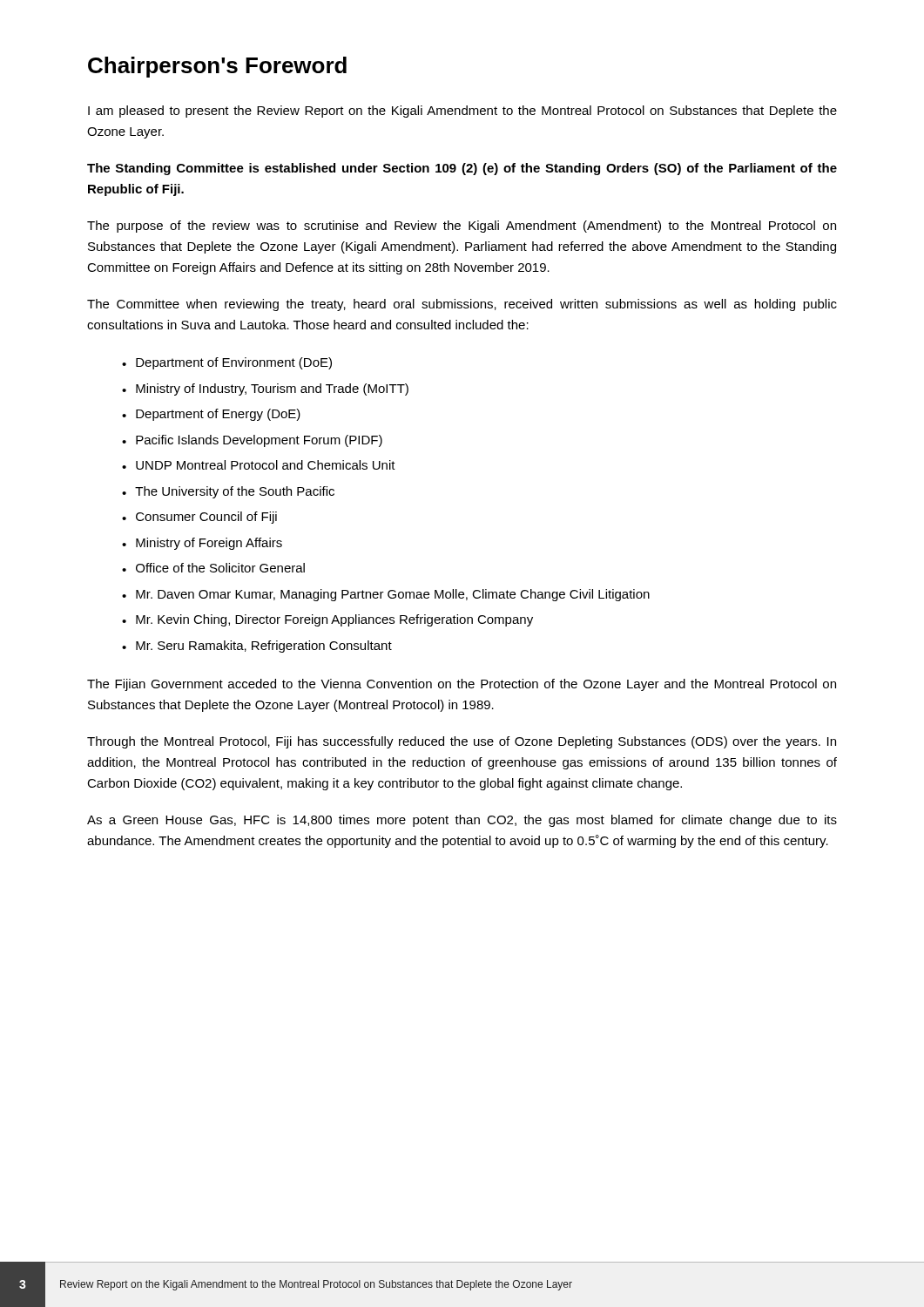Click on the text block that says "The Standing Committee is"
Screen dimensions: 1307x924
coord(462,178)
